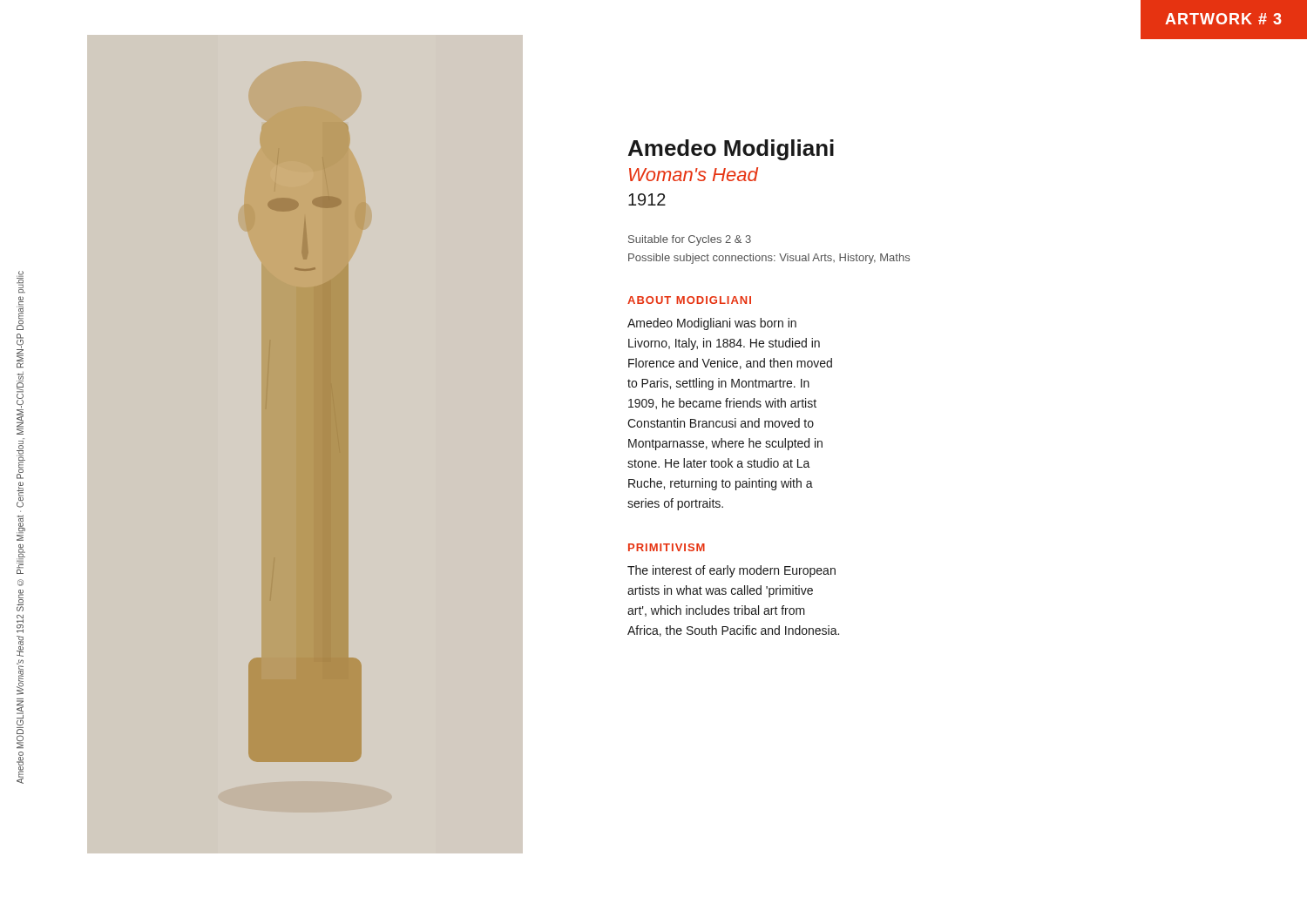Point to the element starting "Amedeo Modigliani was born in Livorno,"
The image size is (1307, 924).
point(730,413)
